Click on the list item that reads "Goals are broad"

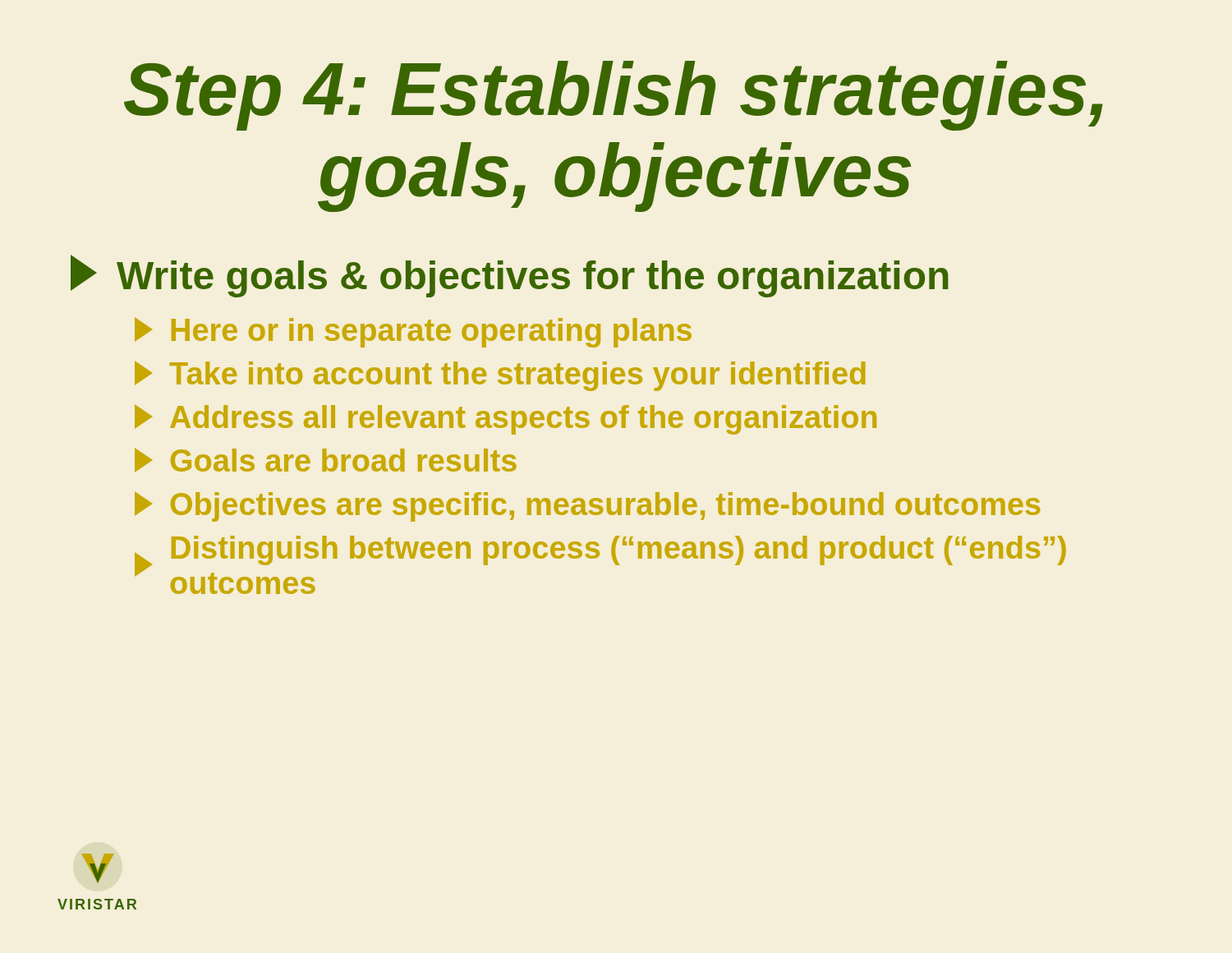point(326,461)
